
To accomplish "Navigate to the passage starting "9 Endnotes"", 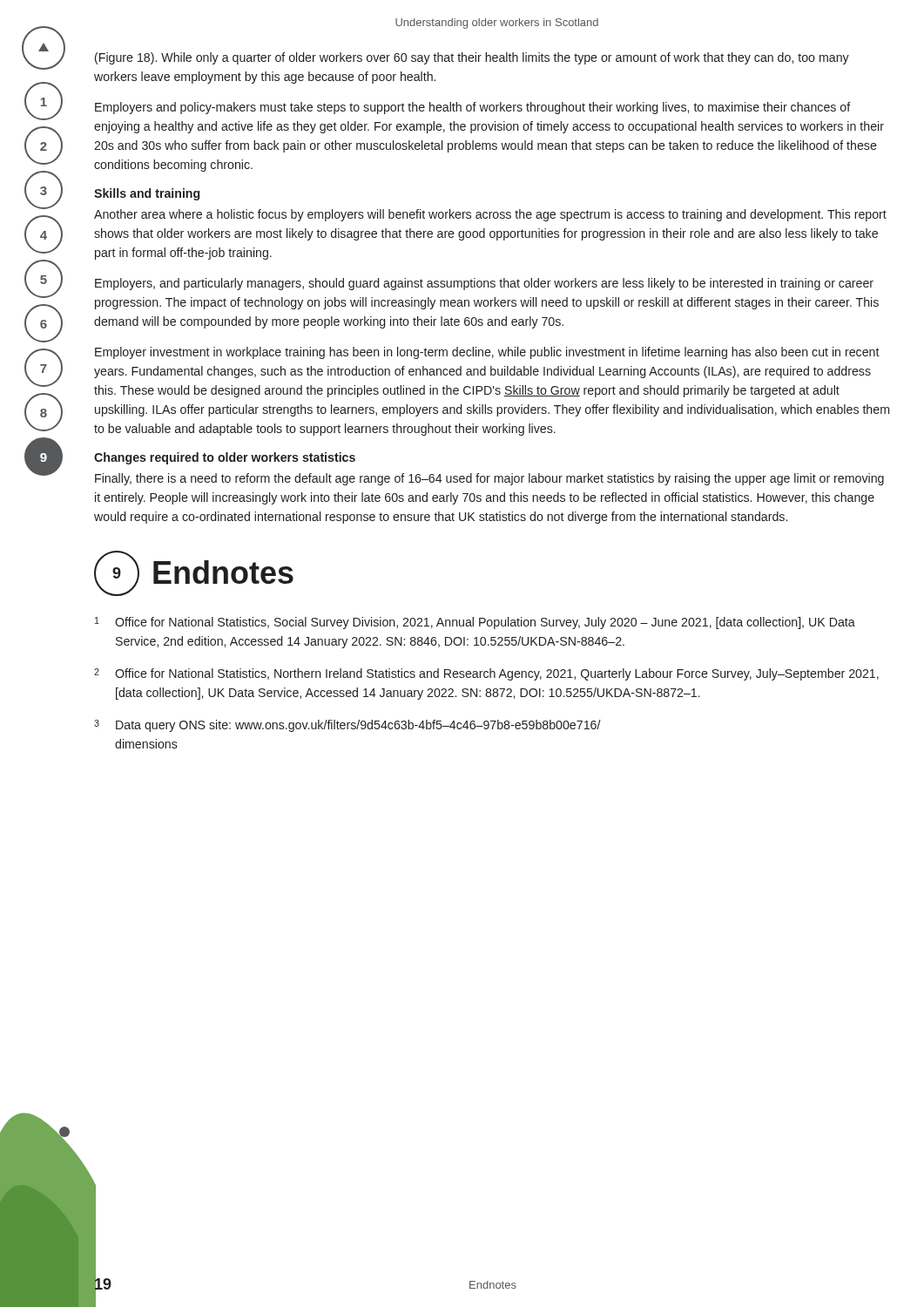I will (194, 573).
